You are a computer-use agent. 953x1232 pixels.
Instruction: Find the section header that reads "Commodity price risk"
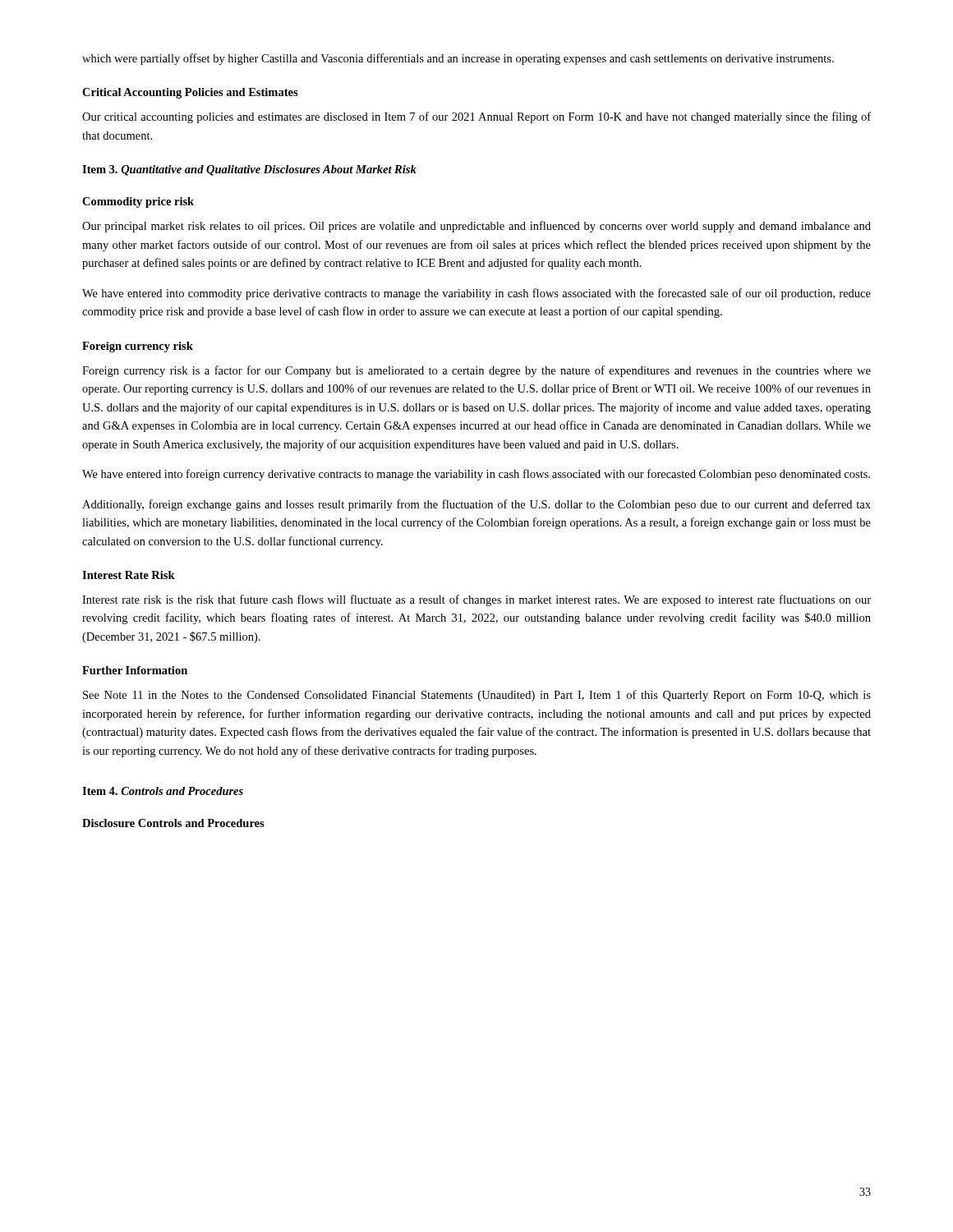138,202
